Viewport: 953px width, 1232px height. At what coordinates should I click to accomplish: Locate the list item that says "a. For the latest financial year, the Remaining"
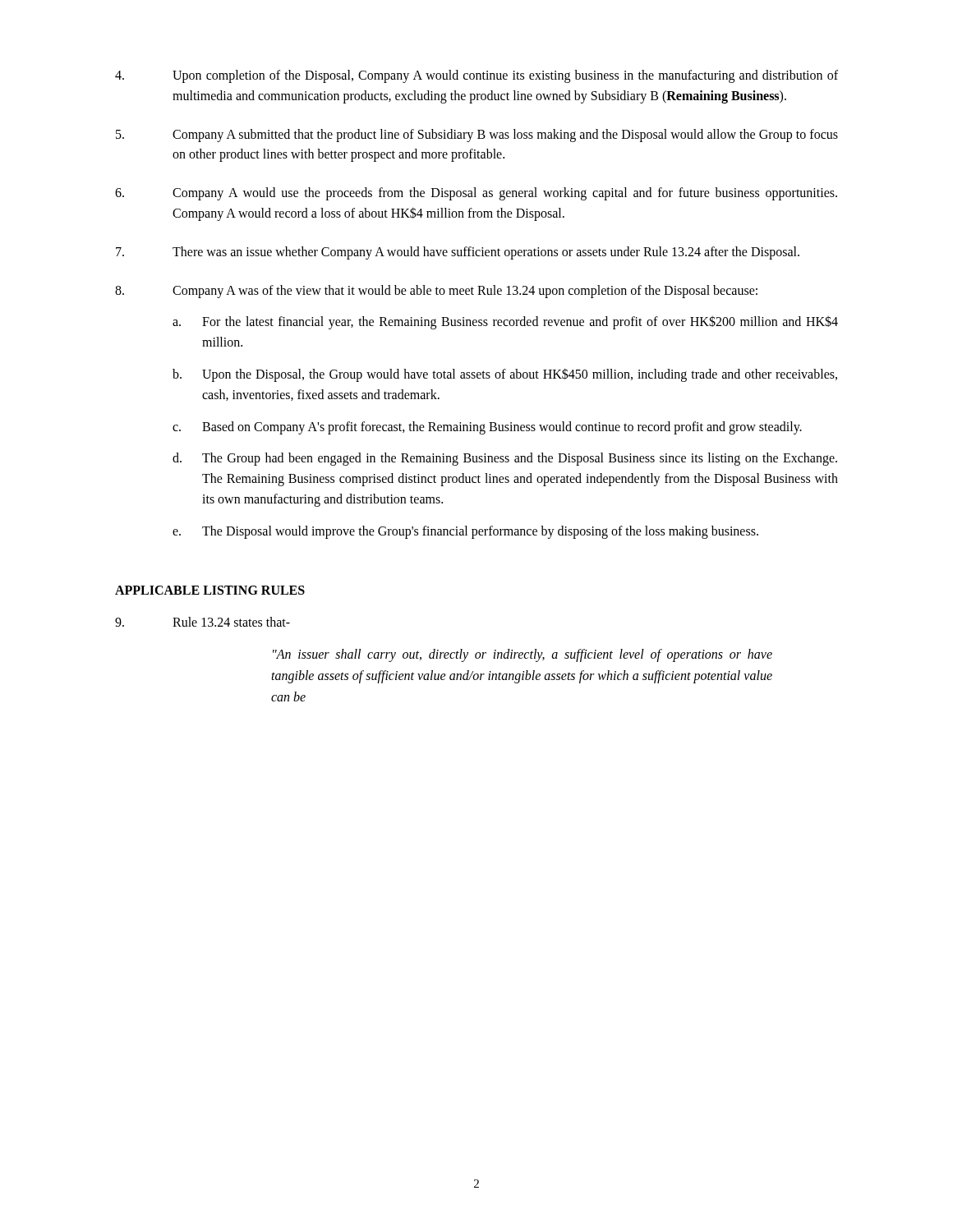[505, 333]
